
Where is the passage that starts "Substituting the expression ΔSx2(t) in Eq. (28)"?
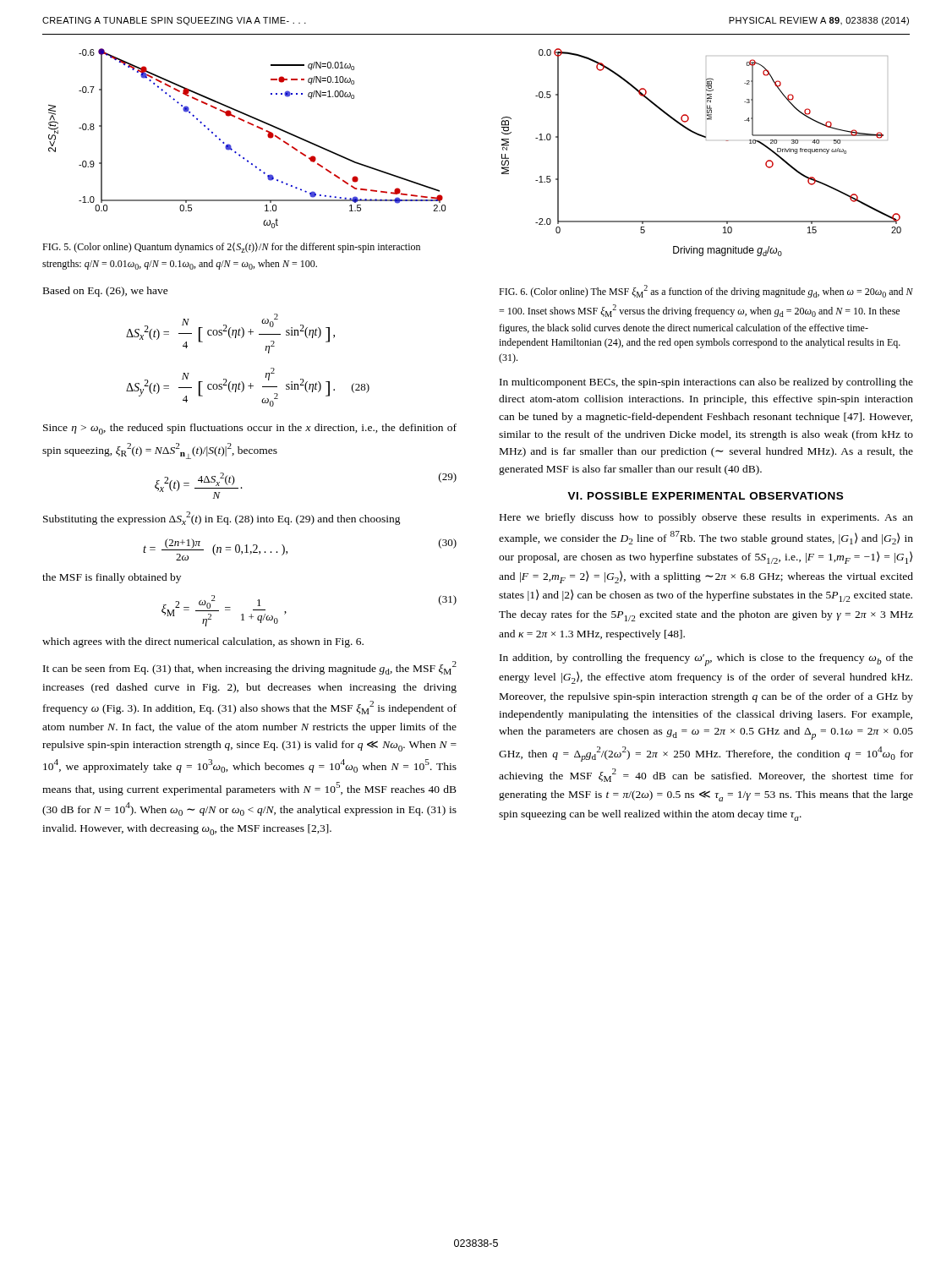click(221, 517)
